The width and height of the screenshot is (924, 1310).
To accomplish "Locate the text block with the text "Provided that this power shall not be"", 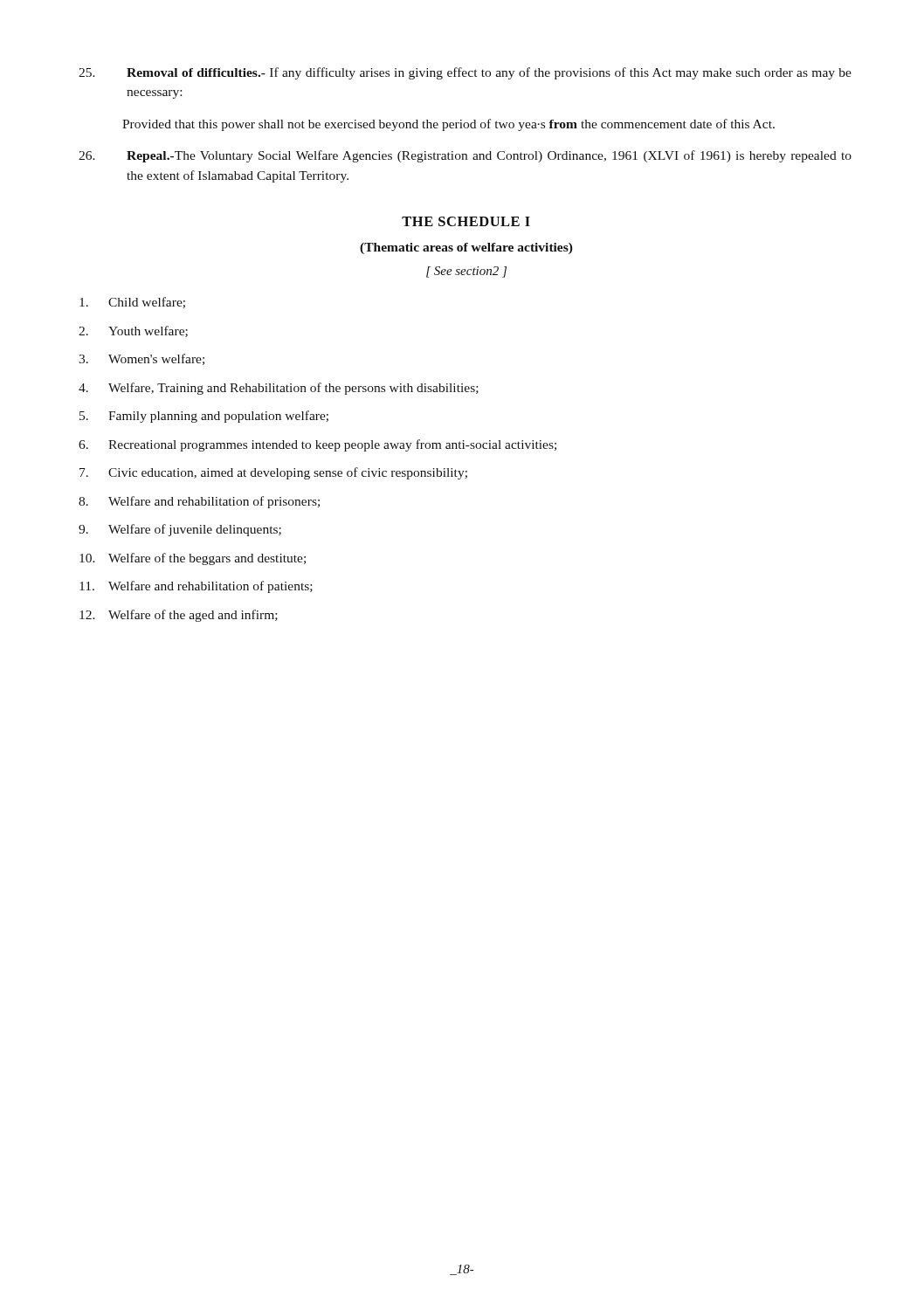I will click(x=449, y=124).
